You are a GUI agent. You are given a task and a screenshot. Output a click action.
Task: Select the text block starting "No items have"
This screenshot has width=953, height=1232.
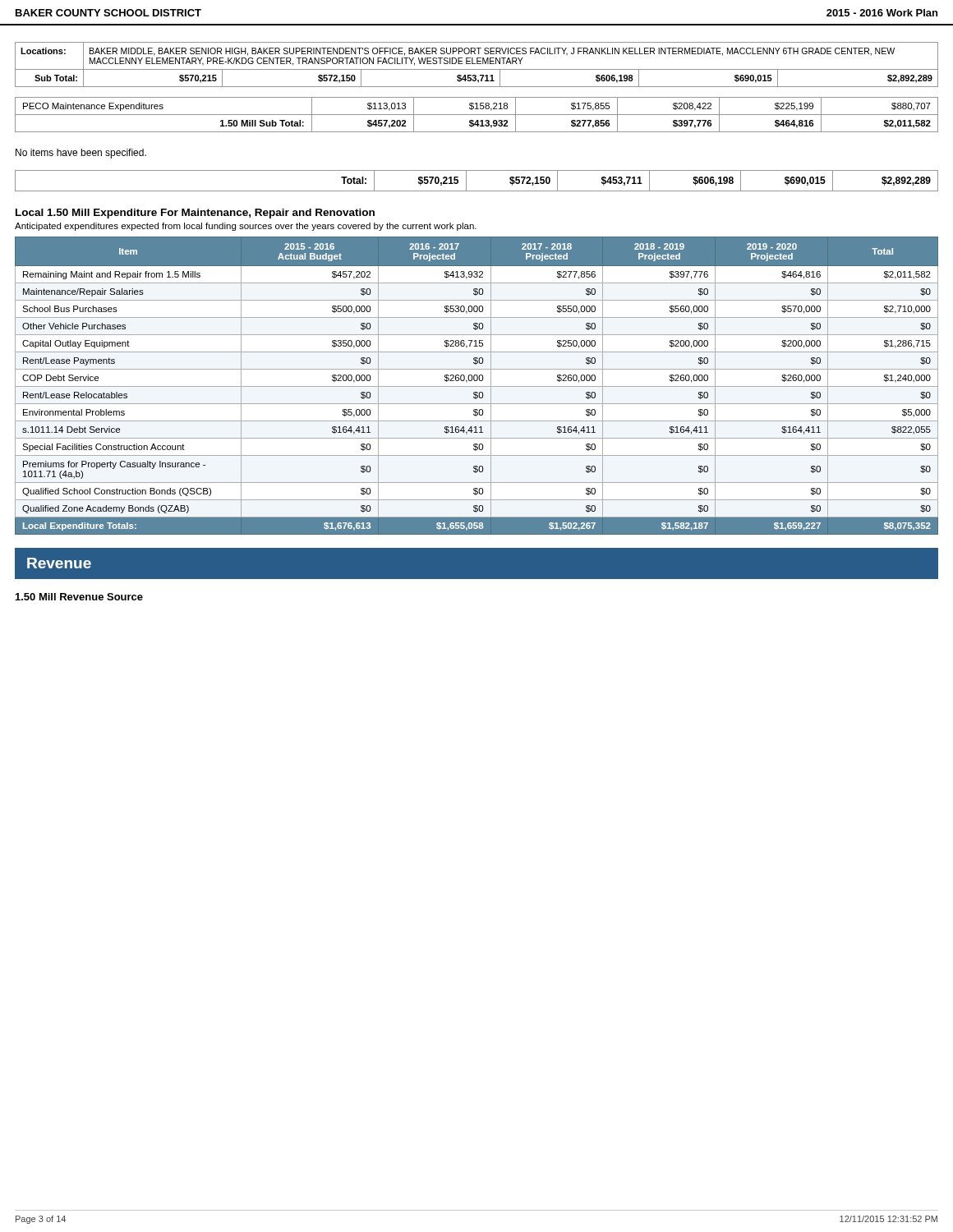81,153
